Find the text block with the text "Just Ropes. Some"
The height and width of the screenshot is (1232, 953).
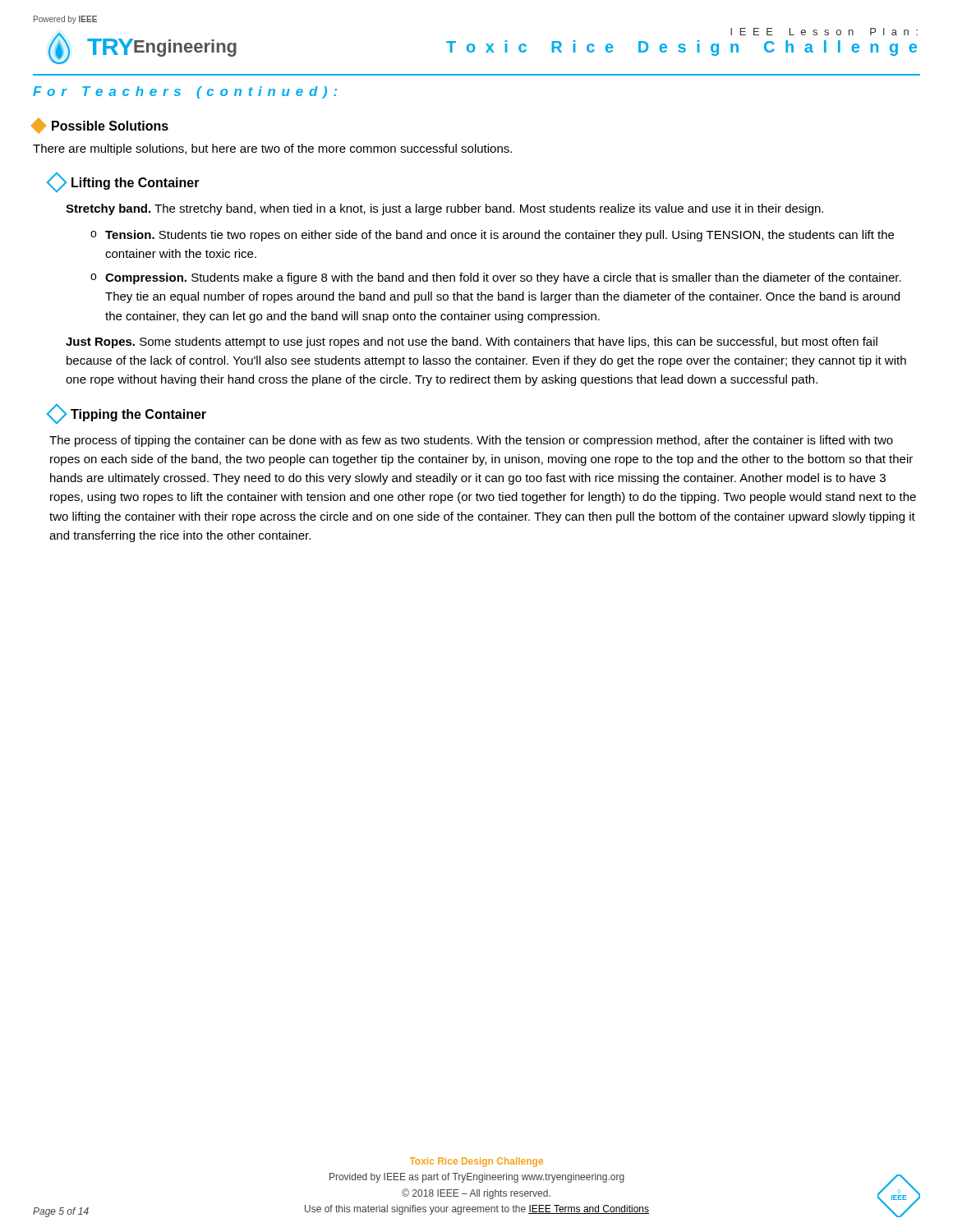point(486,360)
